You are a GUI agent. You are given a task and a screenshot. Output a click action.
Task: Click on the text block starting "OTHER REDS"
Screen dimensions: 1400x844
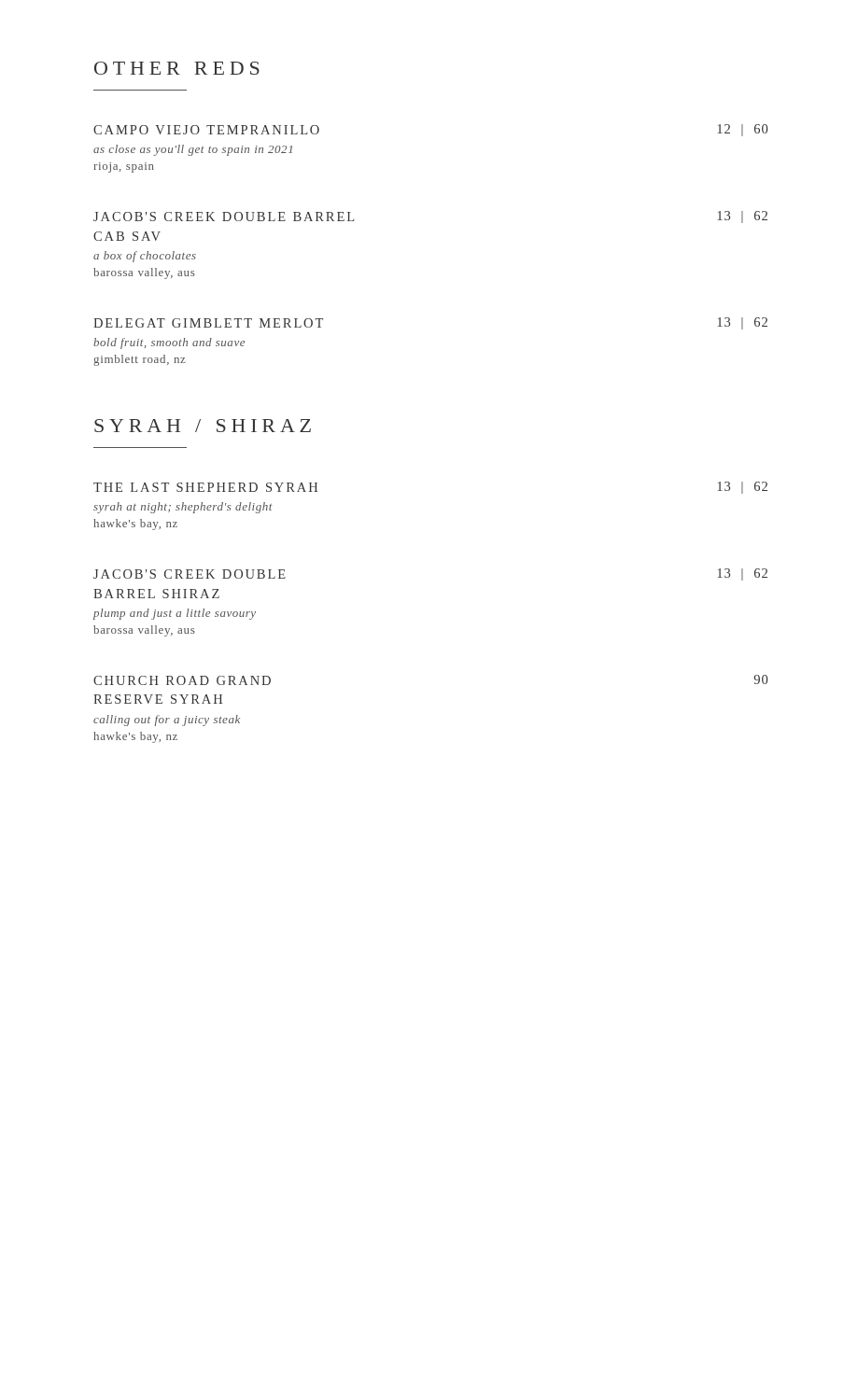coord(177,68)
